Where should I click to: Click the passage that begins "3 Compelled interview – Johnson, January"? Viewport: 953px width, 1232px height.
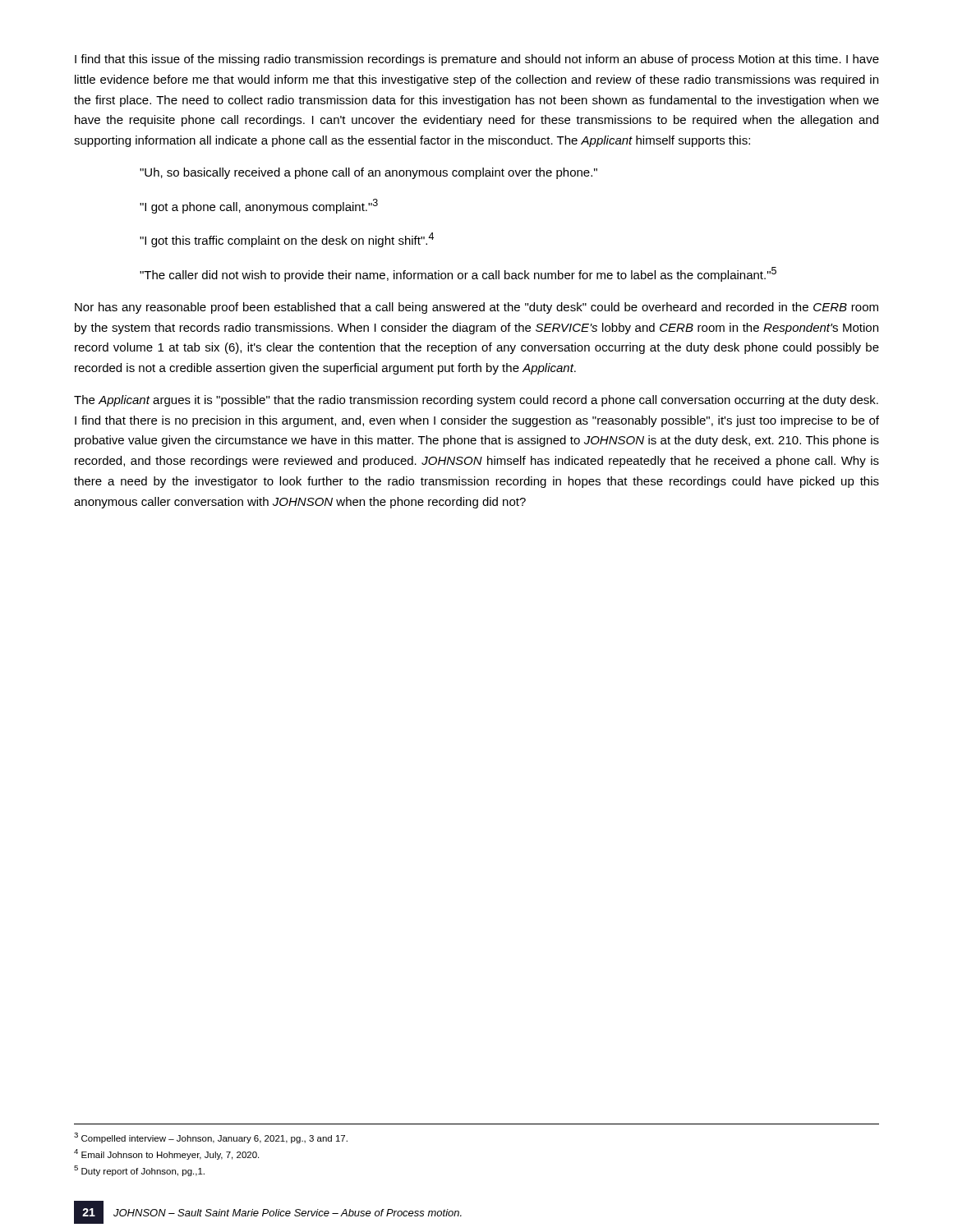coord(211,1136)
